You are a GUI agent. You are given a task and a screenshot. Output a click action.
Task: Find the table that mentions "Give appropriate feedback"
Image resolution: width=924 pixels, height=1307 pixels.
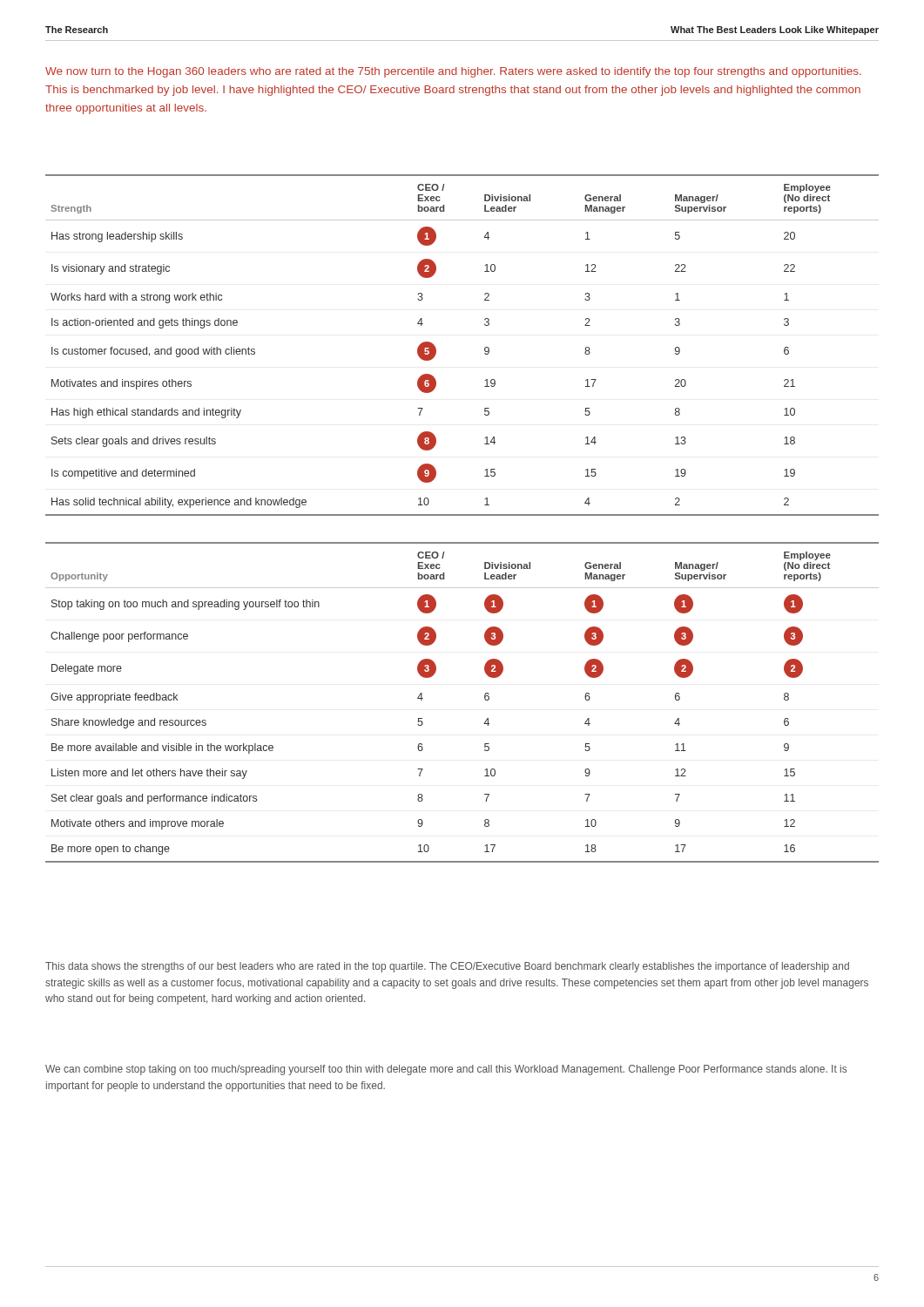[462, 702]
